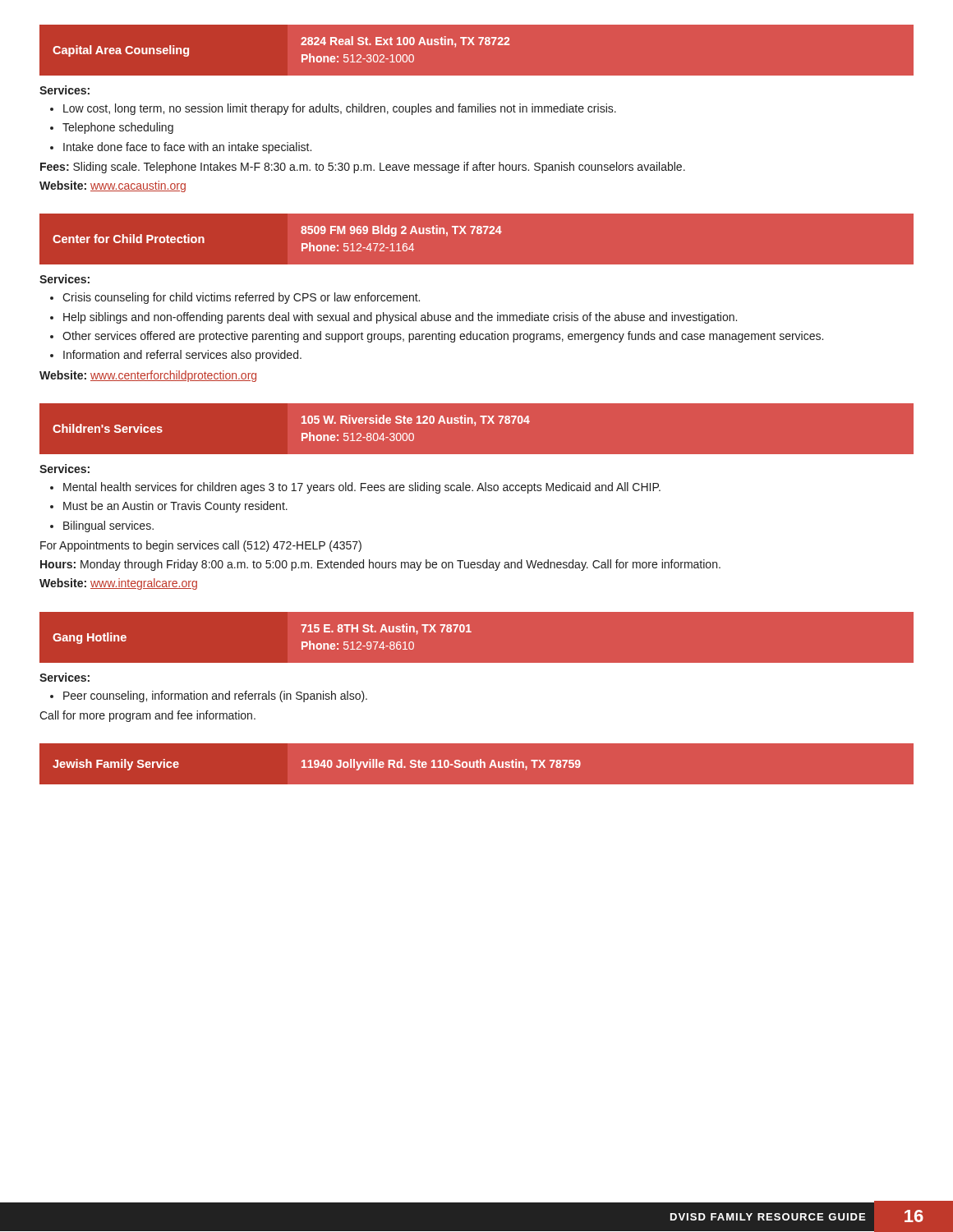Click on the text block starting "Gang Hotline 715 E."

(476, 637)
